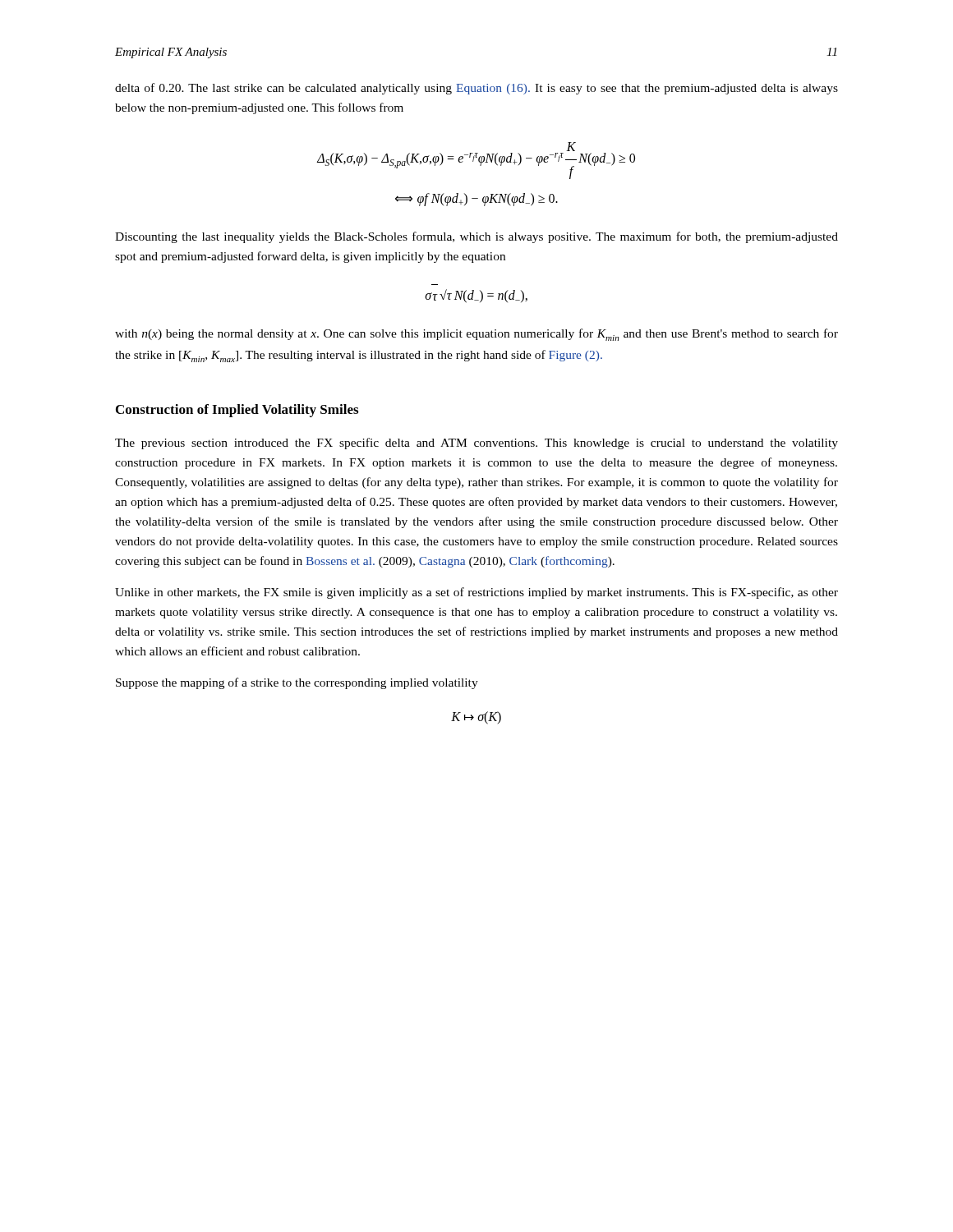Find the element starting "K ↦ σ(K)"
Image resolution: width=953 pixels, height=1232 pixels.
point(476,716)
